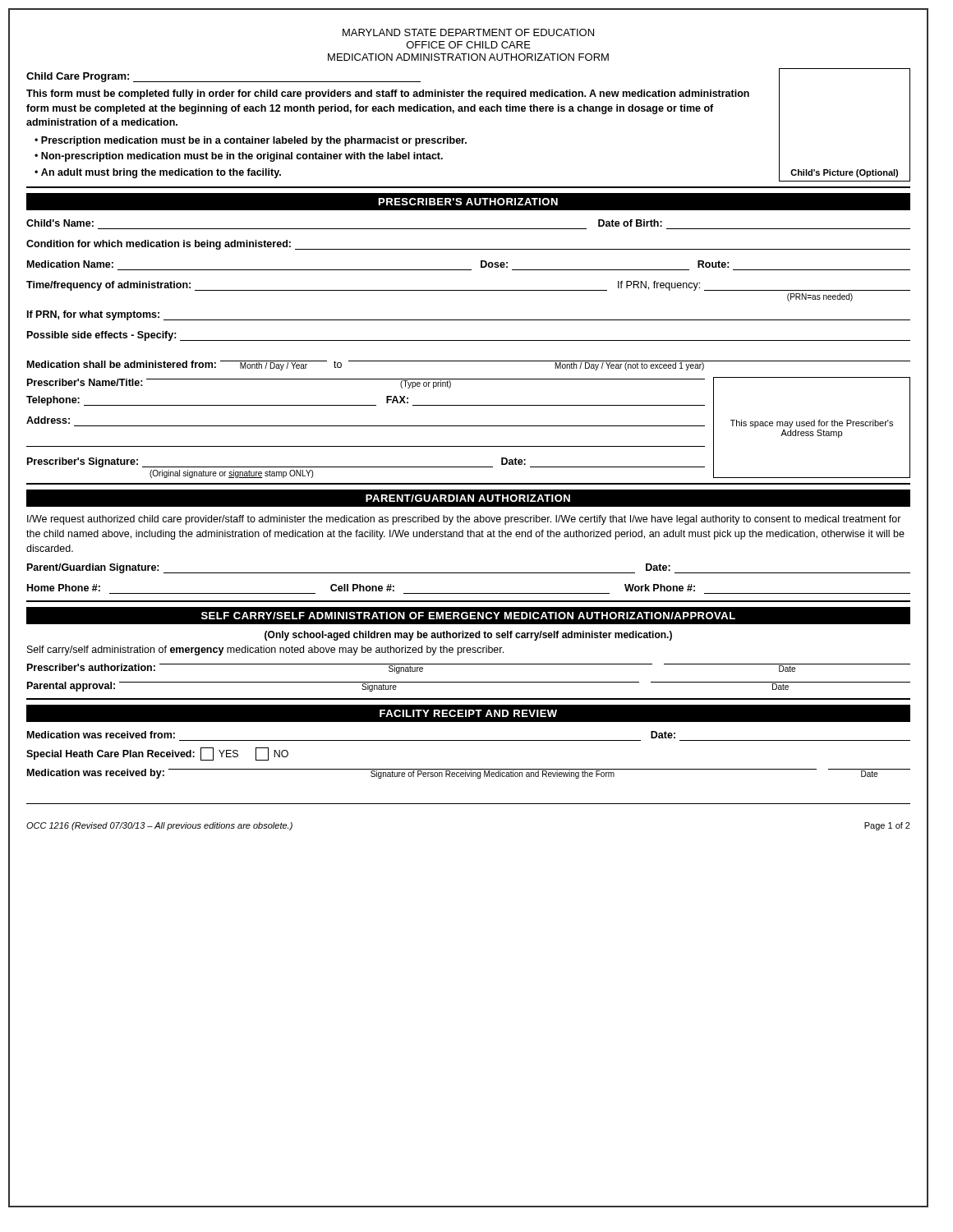
Task: Select the text block that reads "This form must be completed"
Action: 388,108
